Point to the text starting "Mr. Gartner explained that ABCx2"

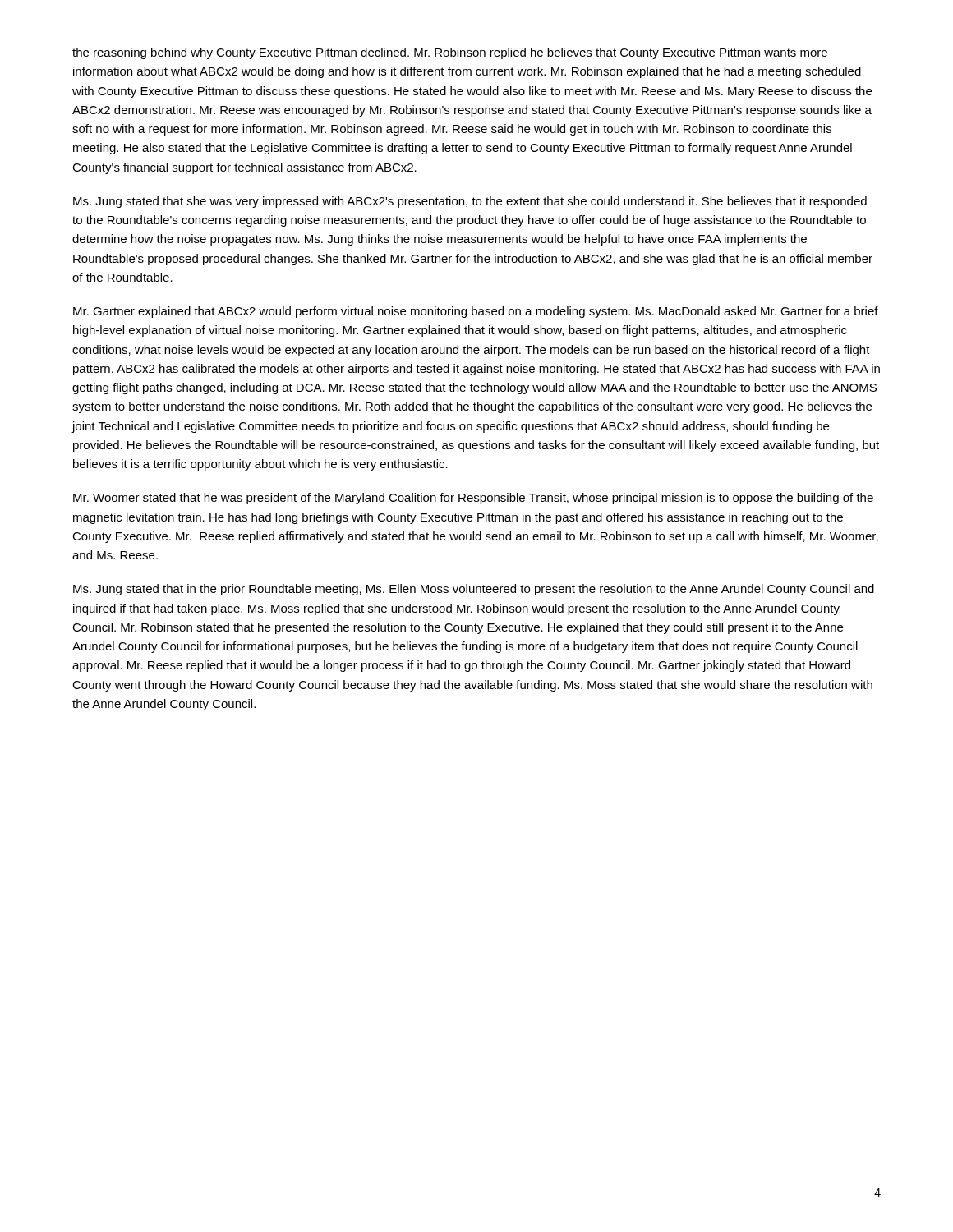pos(476,387)
